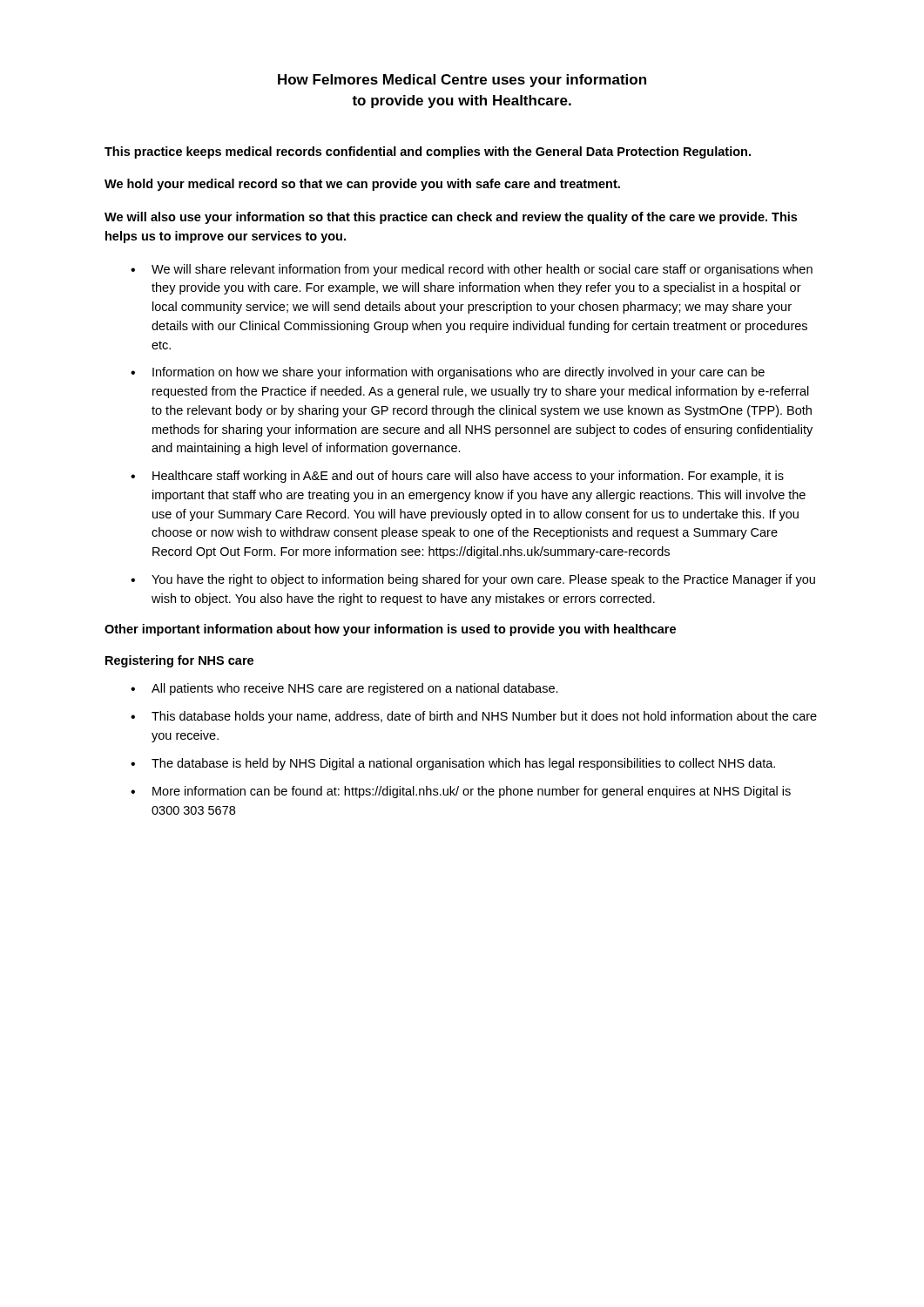Find the block starting "We hold your medical record so that"

(363, 184)
